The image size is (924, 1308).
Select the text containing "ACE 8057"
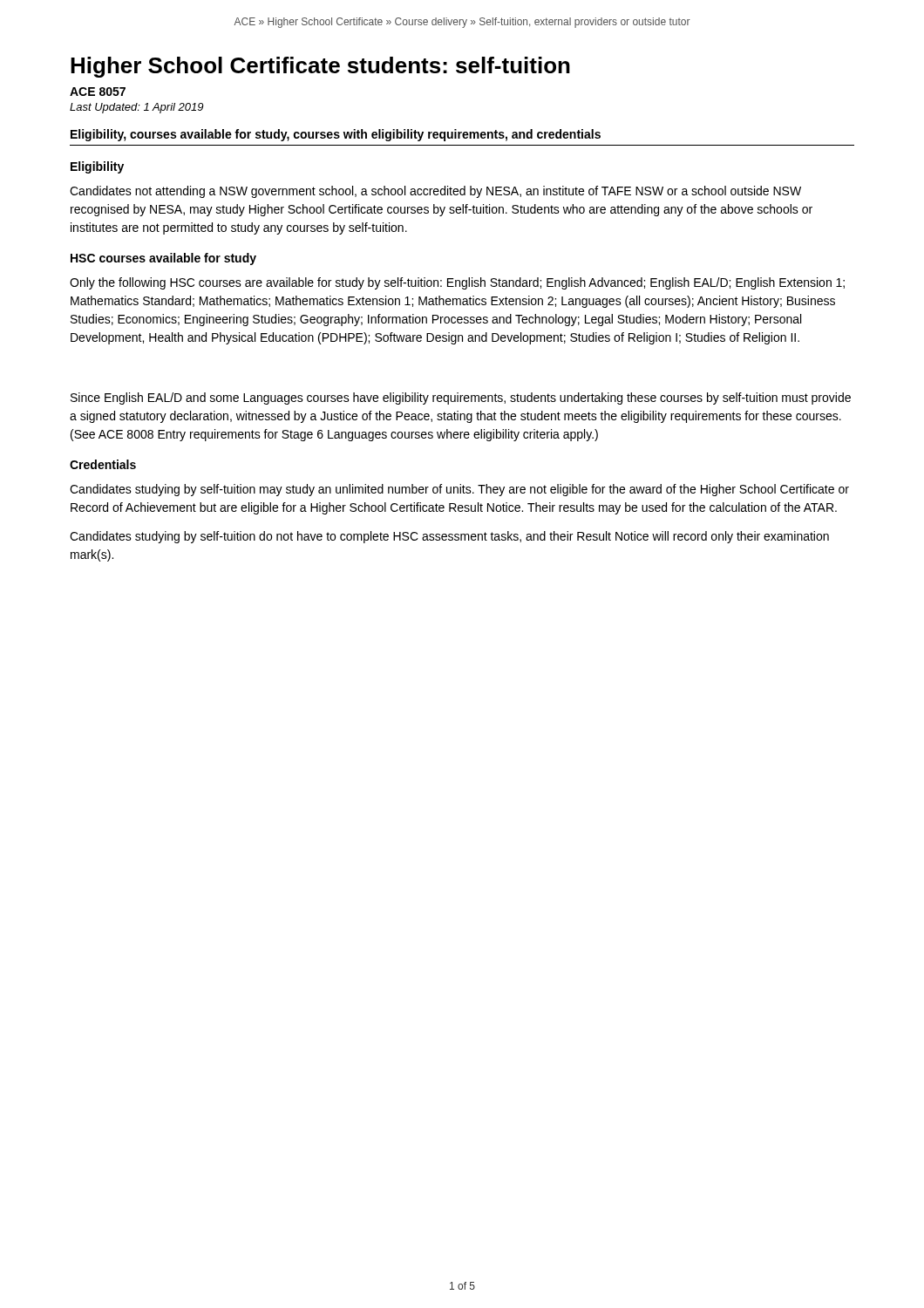(x=98, y=92)
